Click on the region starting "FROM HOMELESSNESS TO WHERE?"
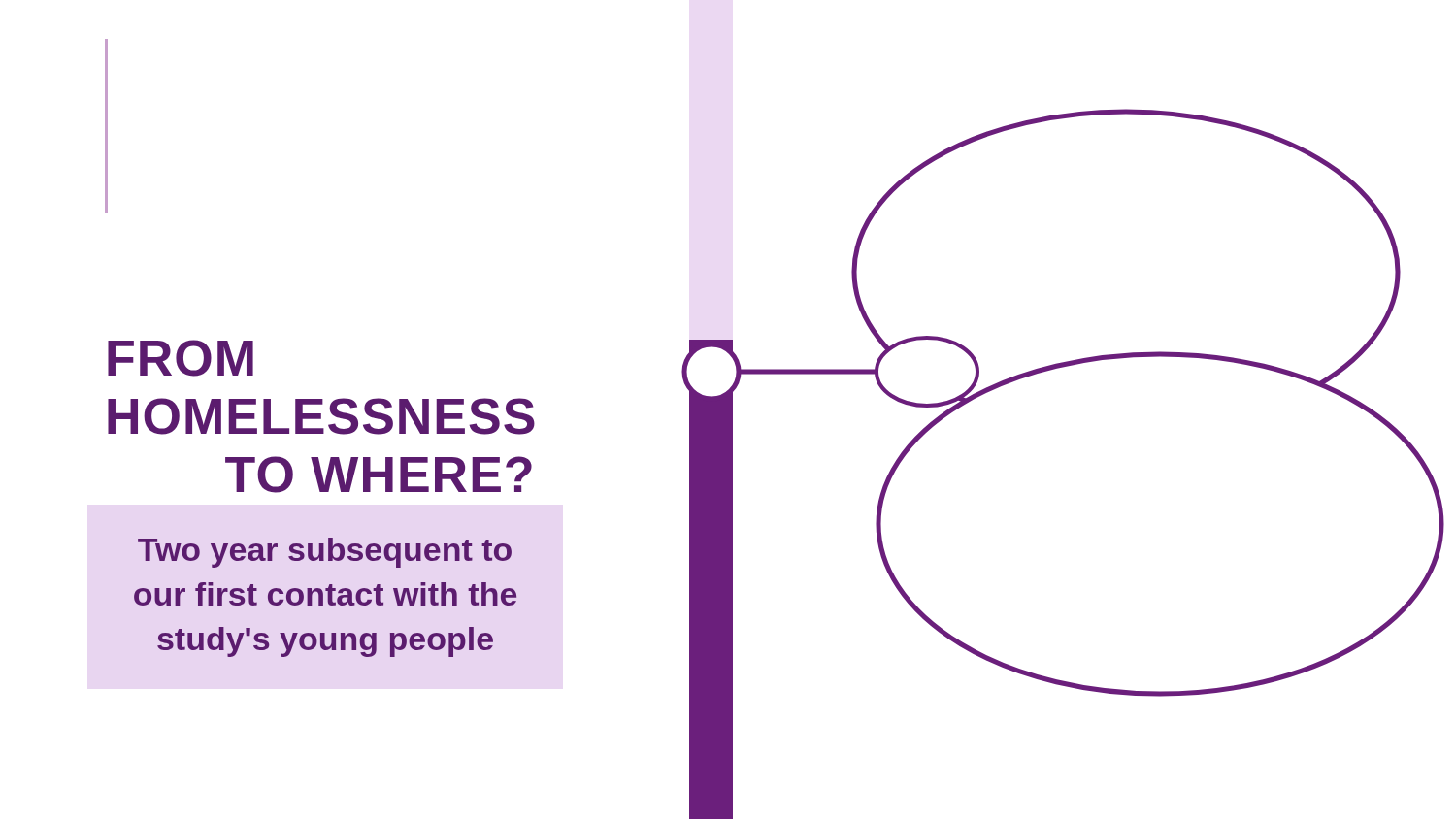This screenshot has height=819, width=1456. (321, 416)
